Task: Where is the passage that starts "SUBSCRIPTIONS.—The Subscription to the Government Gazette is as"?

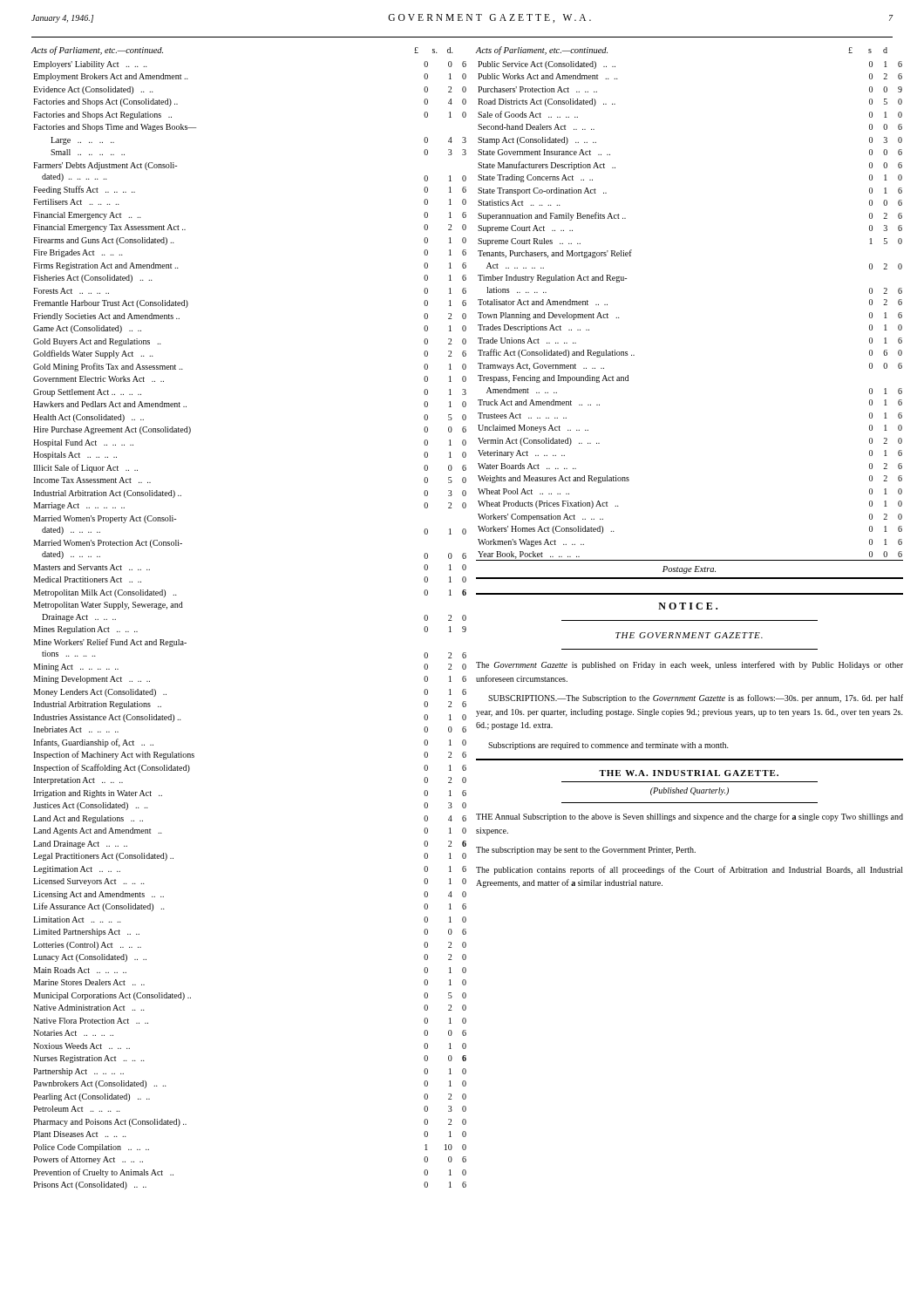Action: tap(690, 712)
